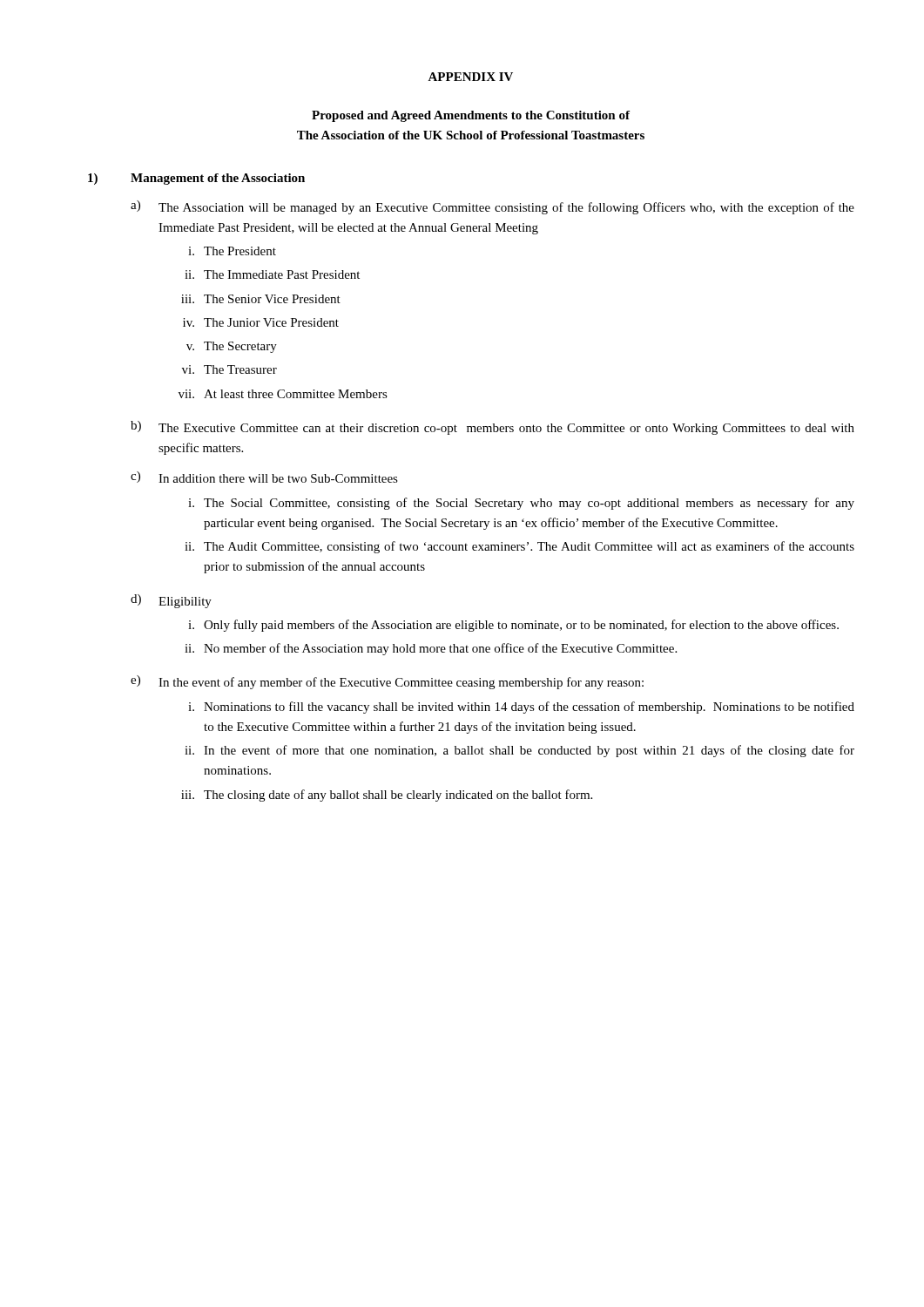Where is the passage that starts "ii. In the event of more"?

tap(506, 761)
